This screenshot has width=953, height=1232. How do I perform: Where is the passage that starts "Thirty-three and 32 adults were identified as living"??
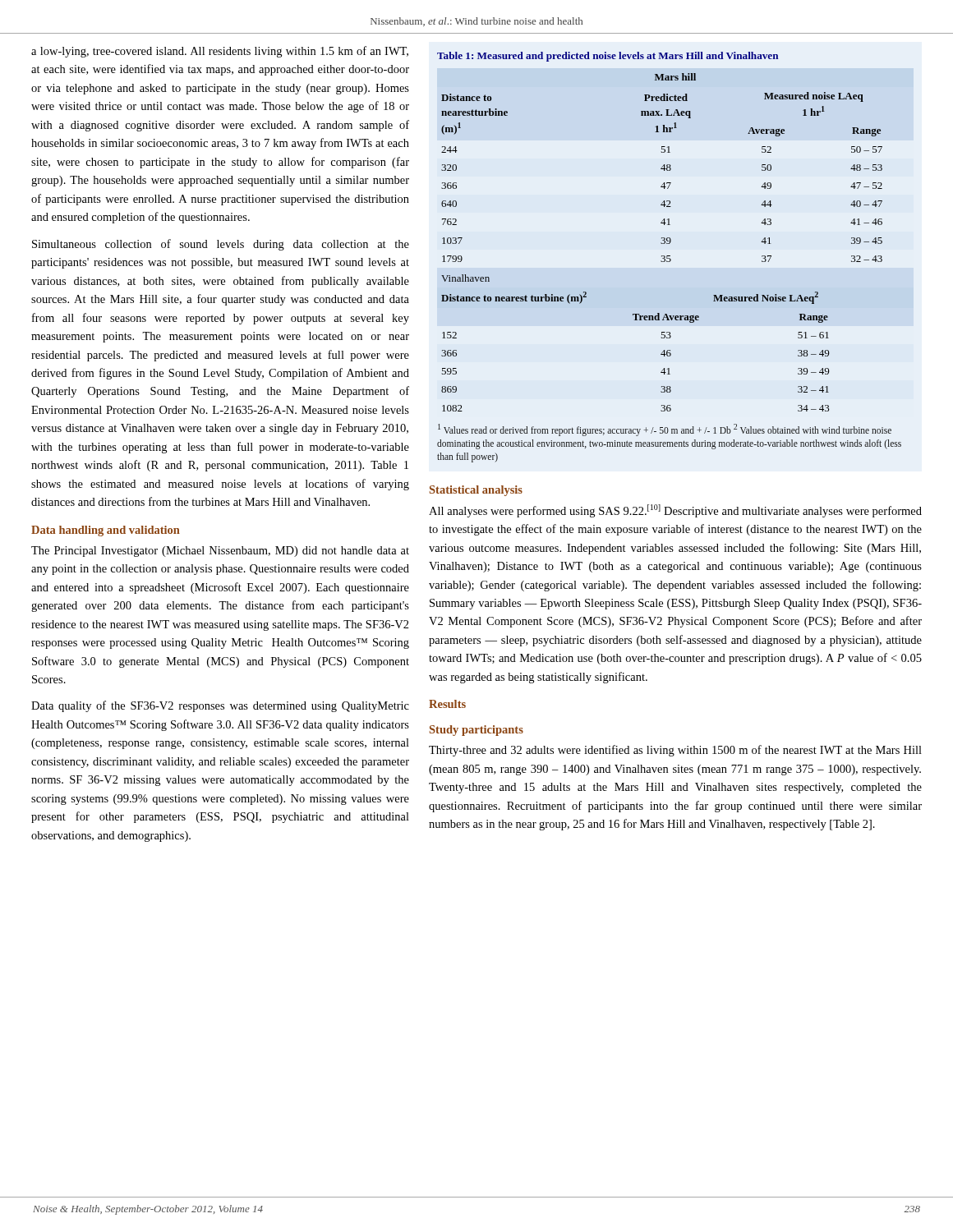pos(675,787)
